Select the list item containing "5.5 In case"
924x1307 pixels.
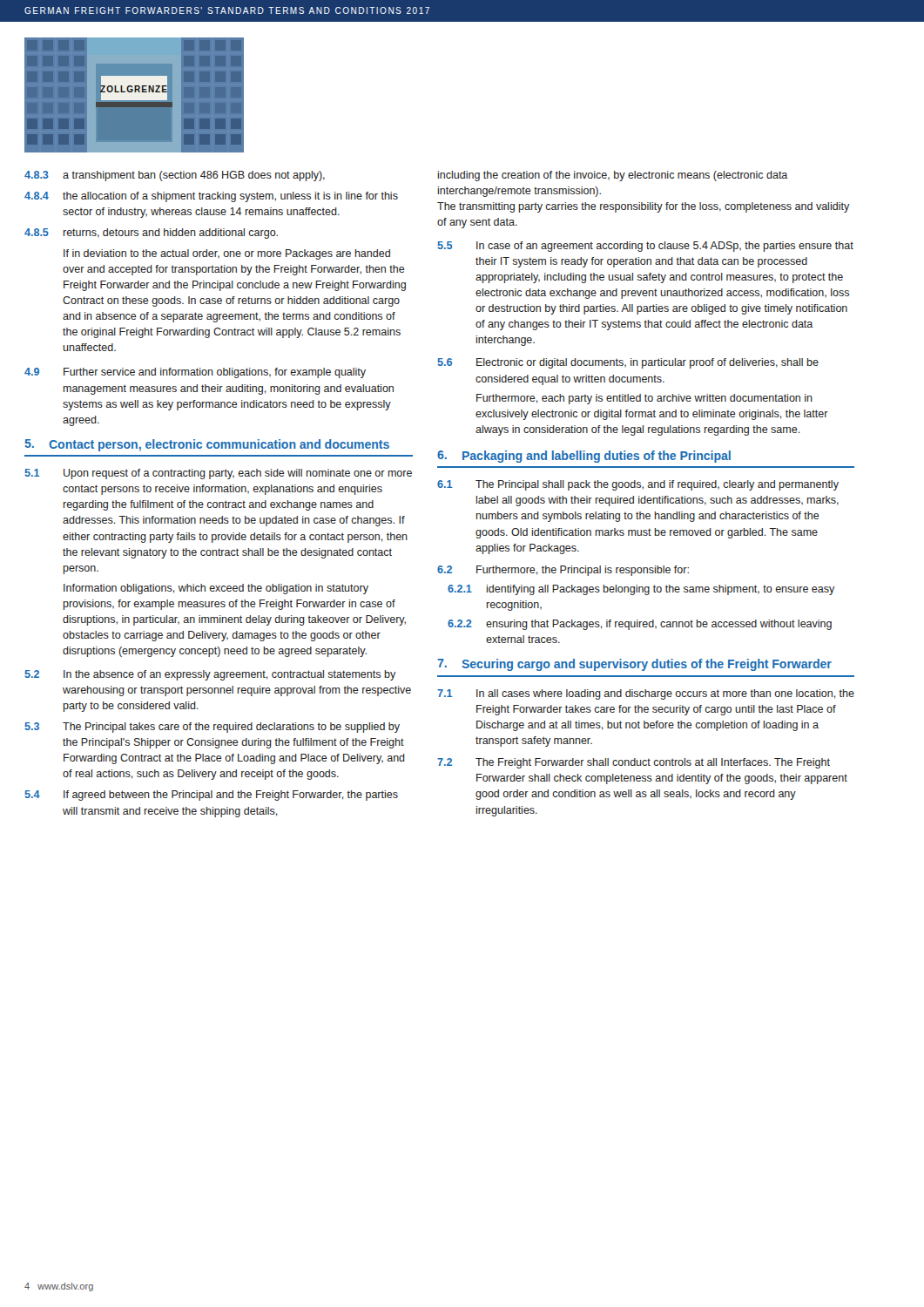click(x=646, y=293)
